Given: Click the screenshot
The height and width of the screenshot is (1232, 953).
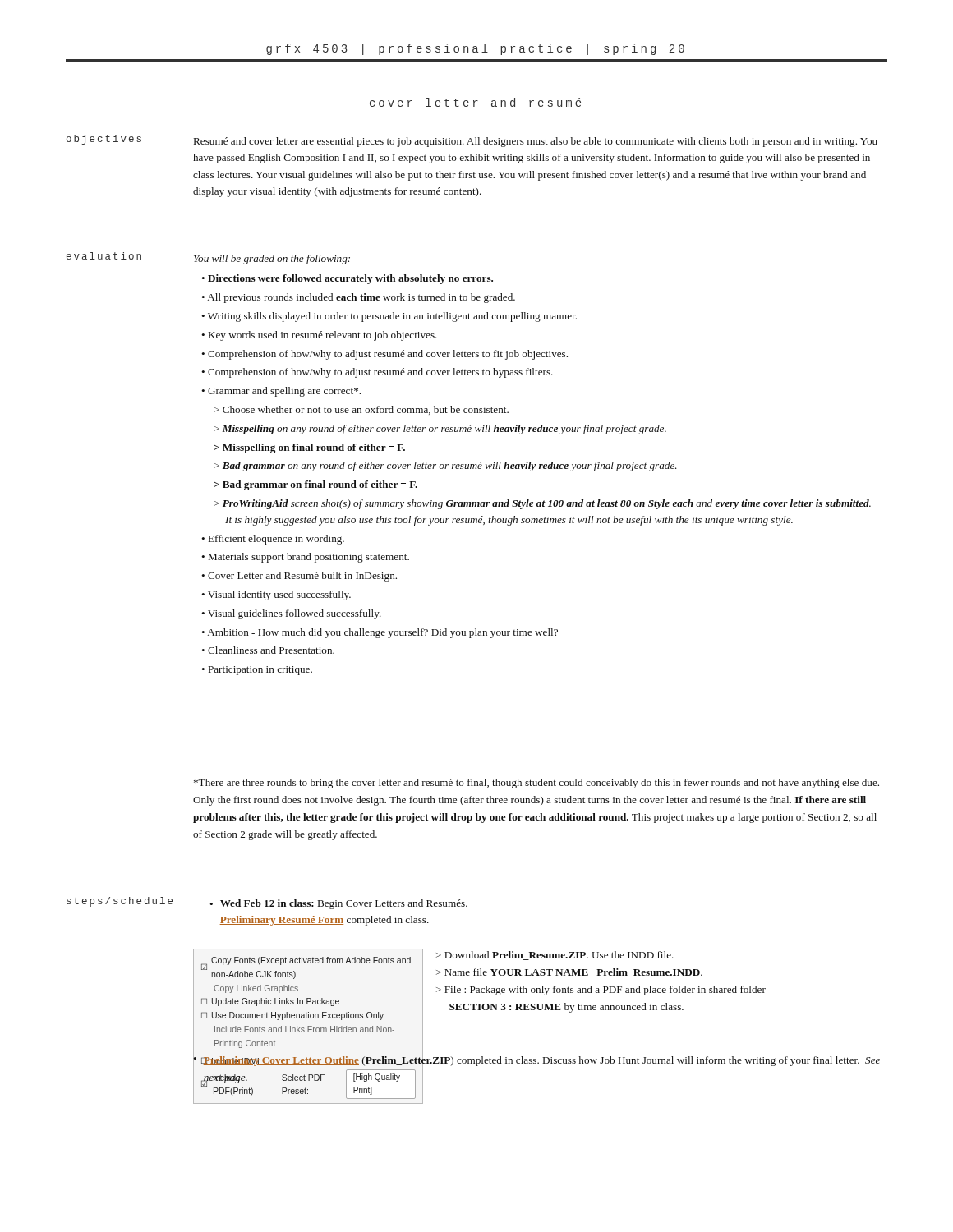Looking at the screenshot, I should pos(308,1028).
